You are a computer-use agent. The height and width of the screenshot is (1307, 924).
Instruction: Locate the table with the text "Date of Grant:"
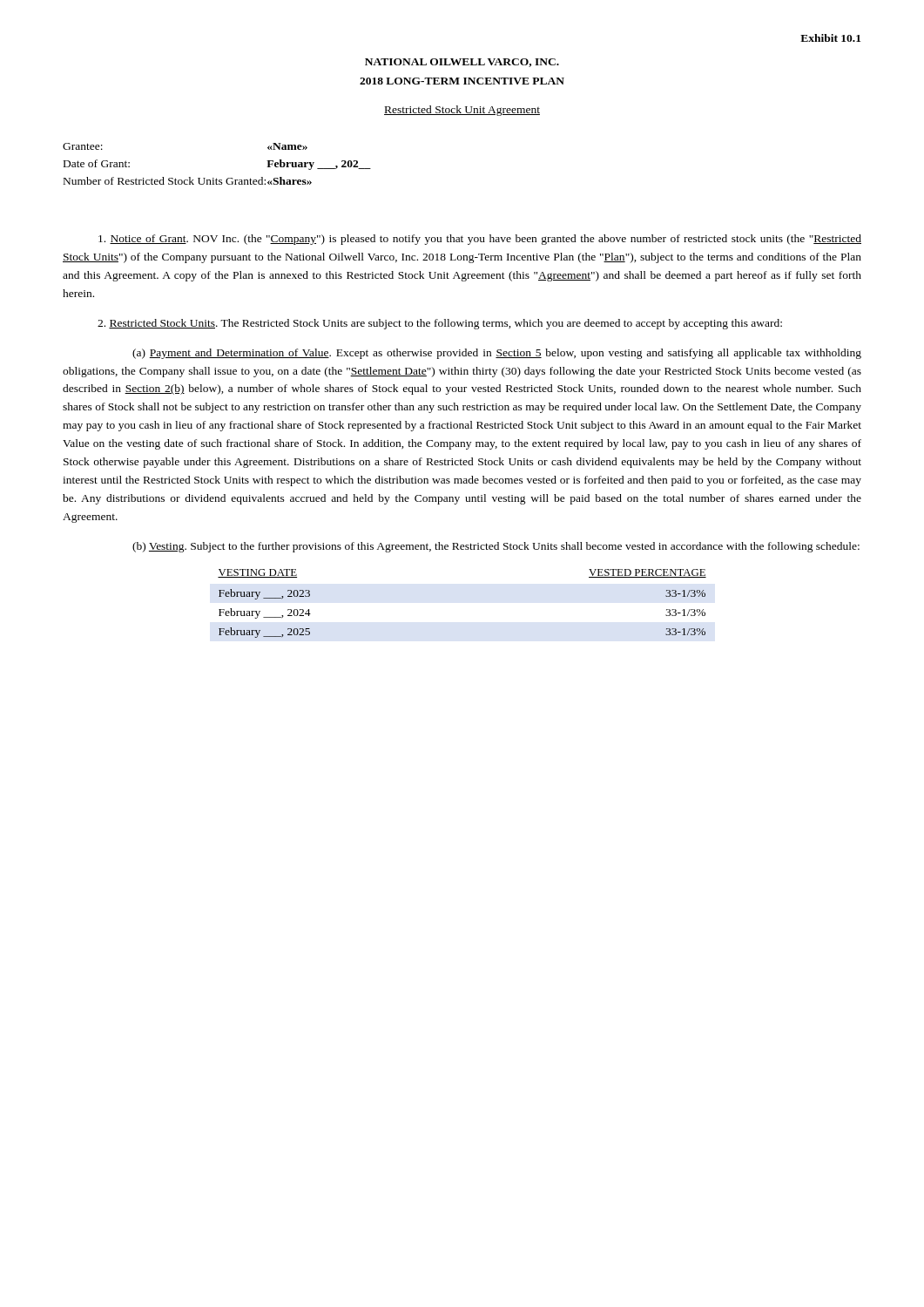[x=462, y=164]
